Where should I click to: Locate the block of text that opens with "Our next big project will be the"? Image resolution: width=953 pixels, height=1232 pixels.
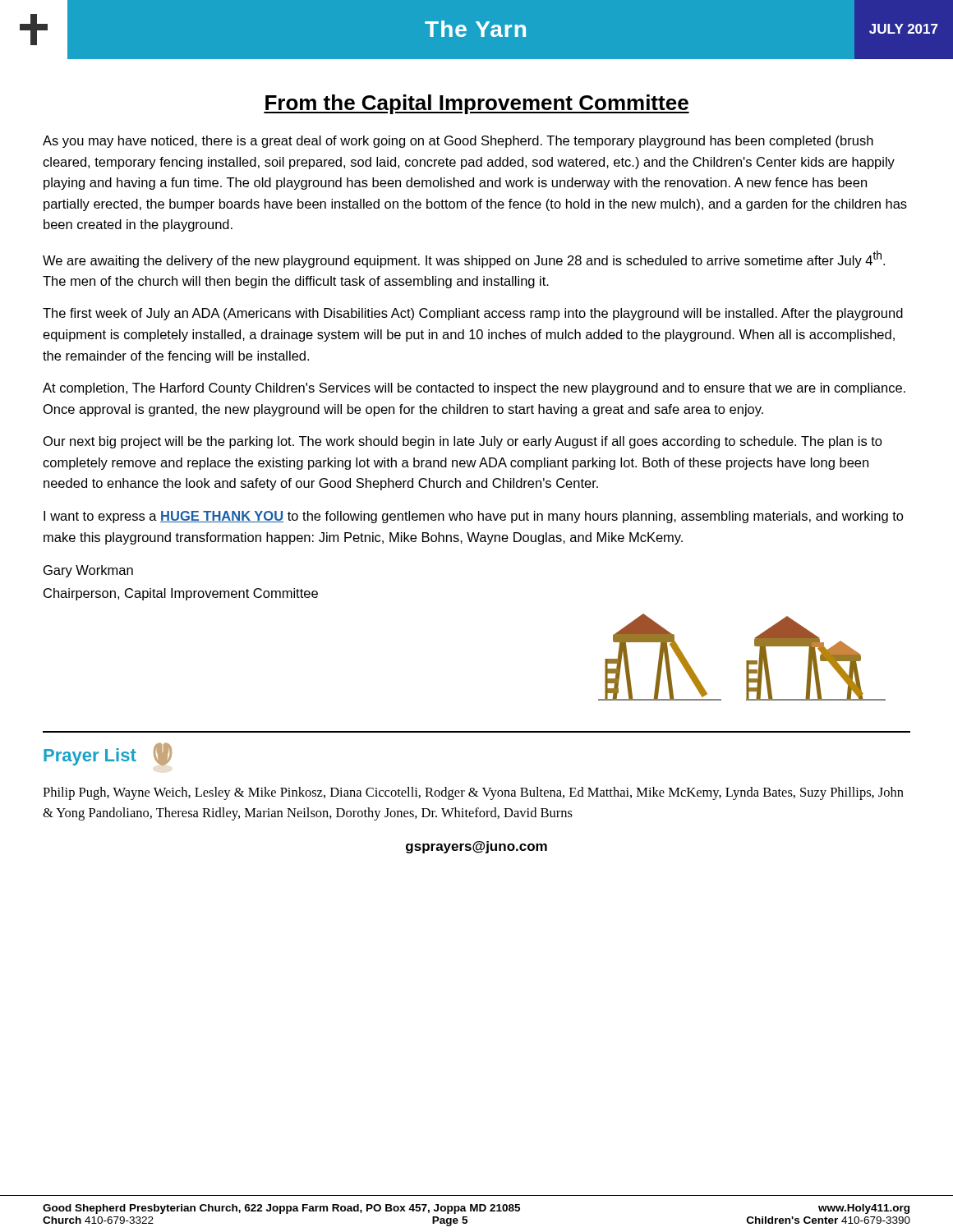coord(463,462)
